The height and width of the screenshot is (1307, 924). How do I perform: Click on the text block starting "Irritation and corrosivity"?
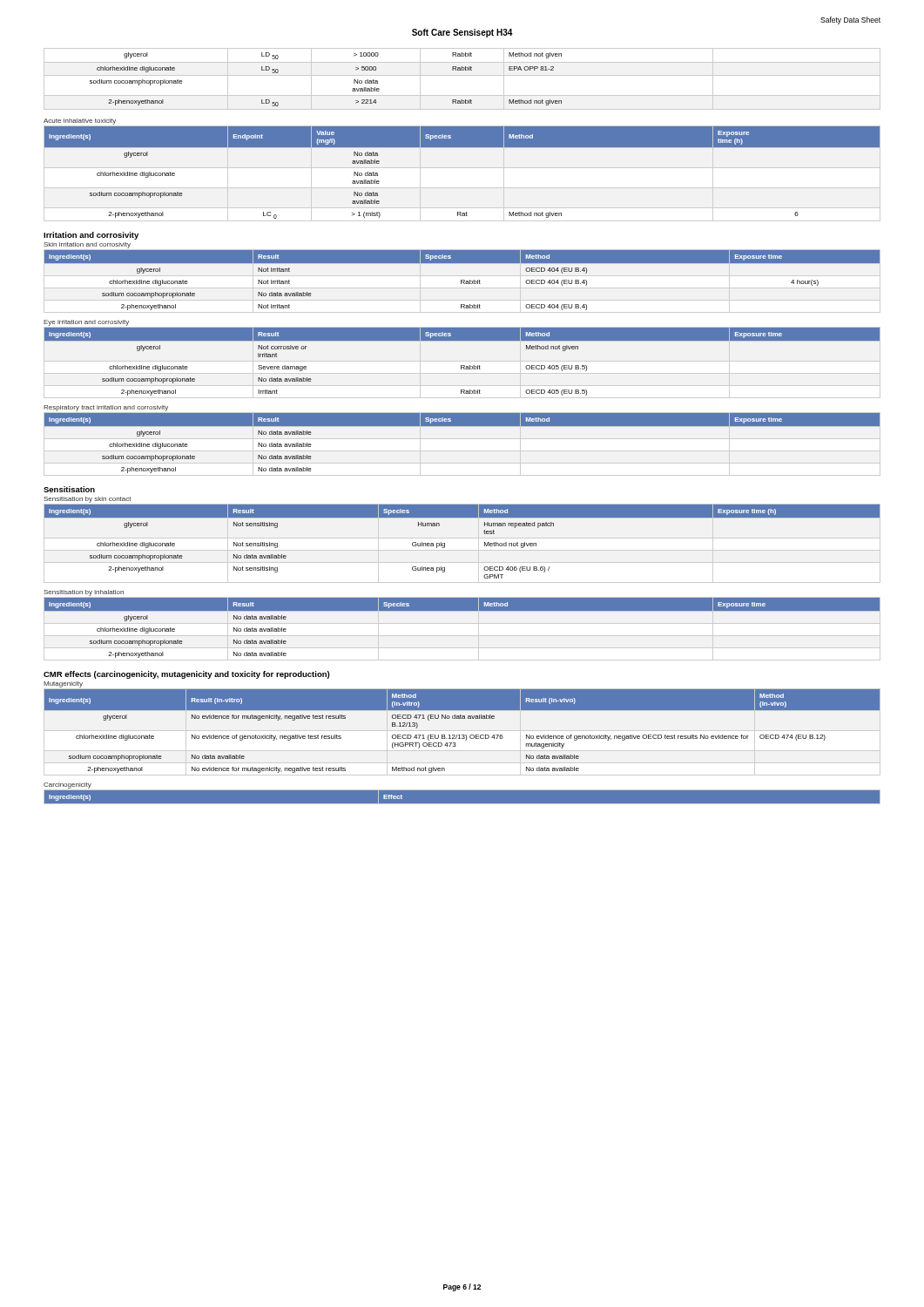[x=91, y=235]
